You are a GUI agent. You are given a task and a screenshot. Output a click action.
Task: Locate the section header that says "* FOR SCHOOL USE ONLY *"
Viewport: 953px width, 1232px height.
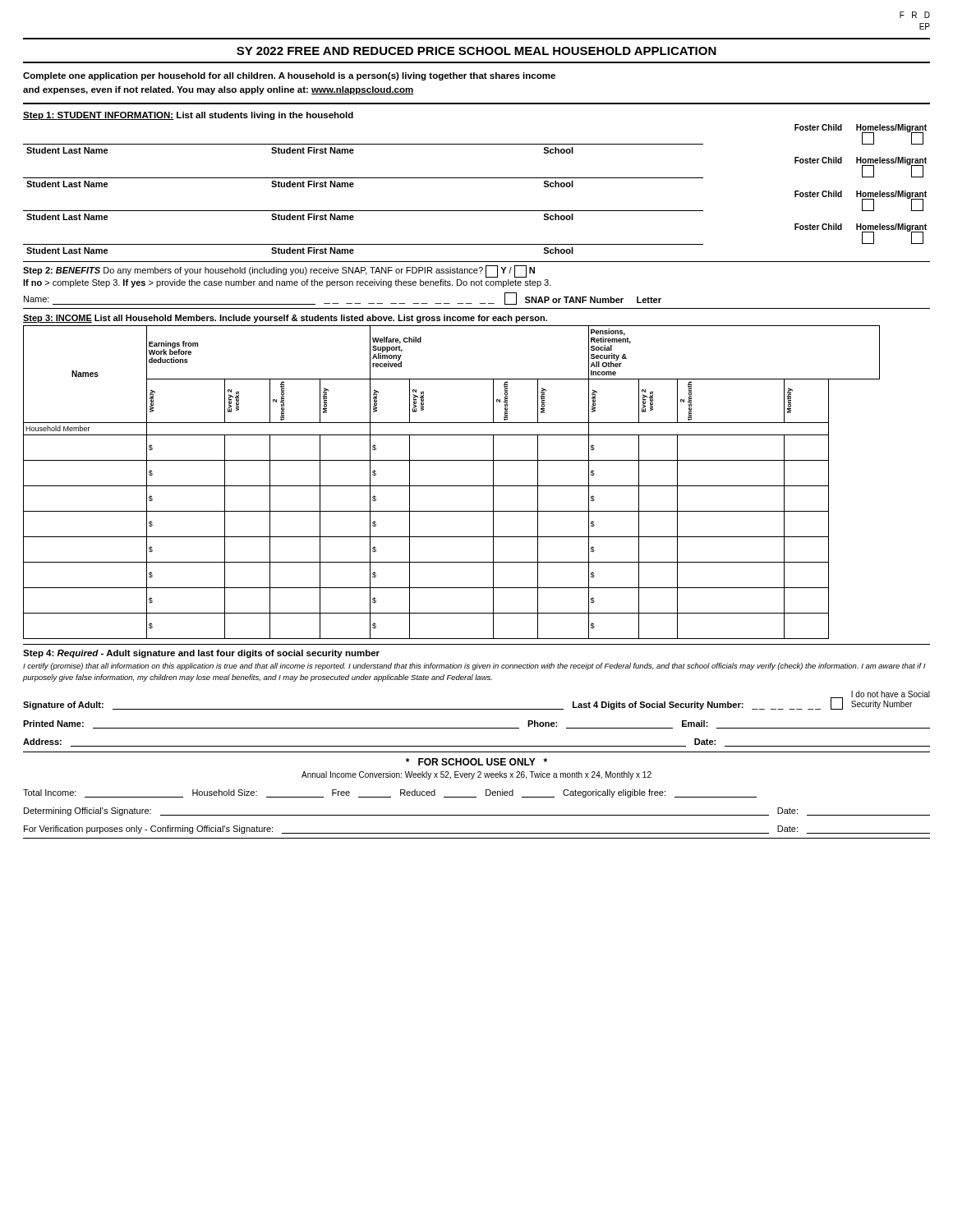(476, 762)
